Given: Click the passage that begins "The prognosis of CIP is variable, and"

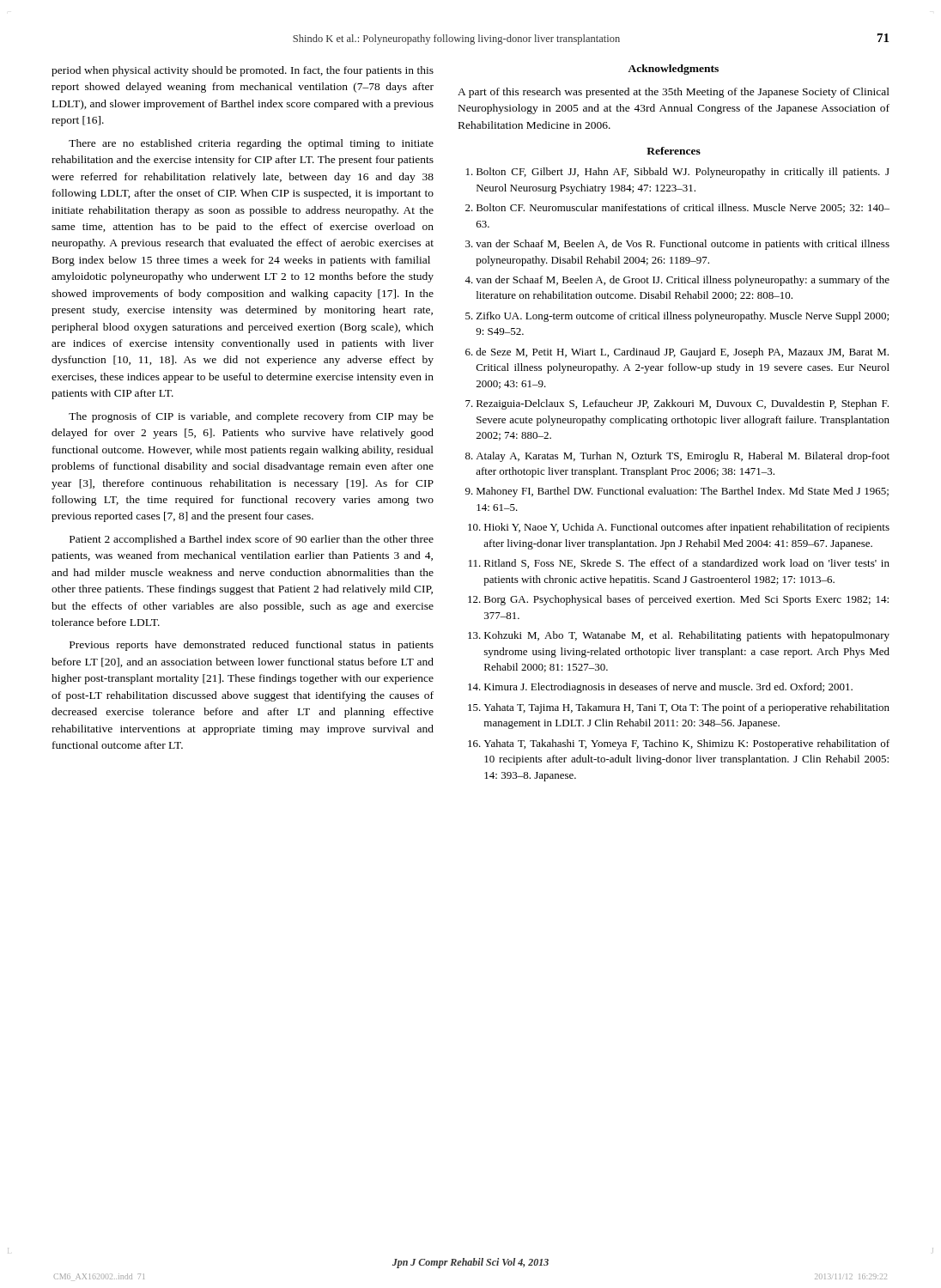Looking at the screenshot, I should click(x=243, y=466).
